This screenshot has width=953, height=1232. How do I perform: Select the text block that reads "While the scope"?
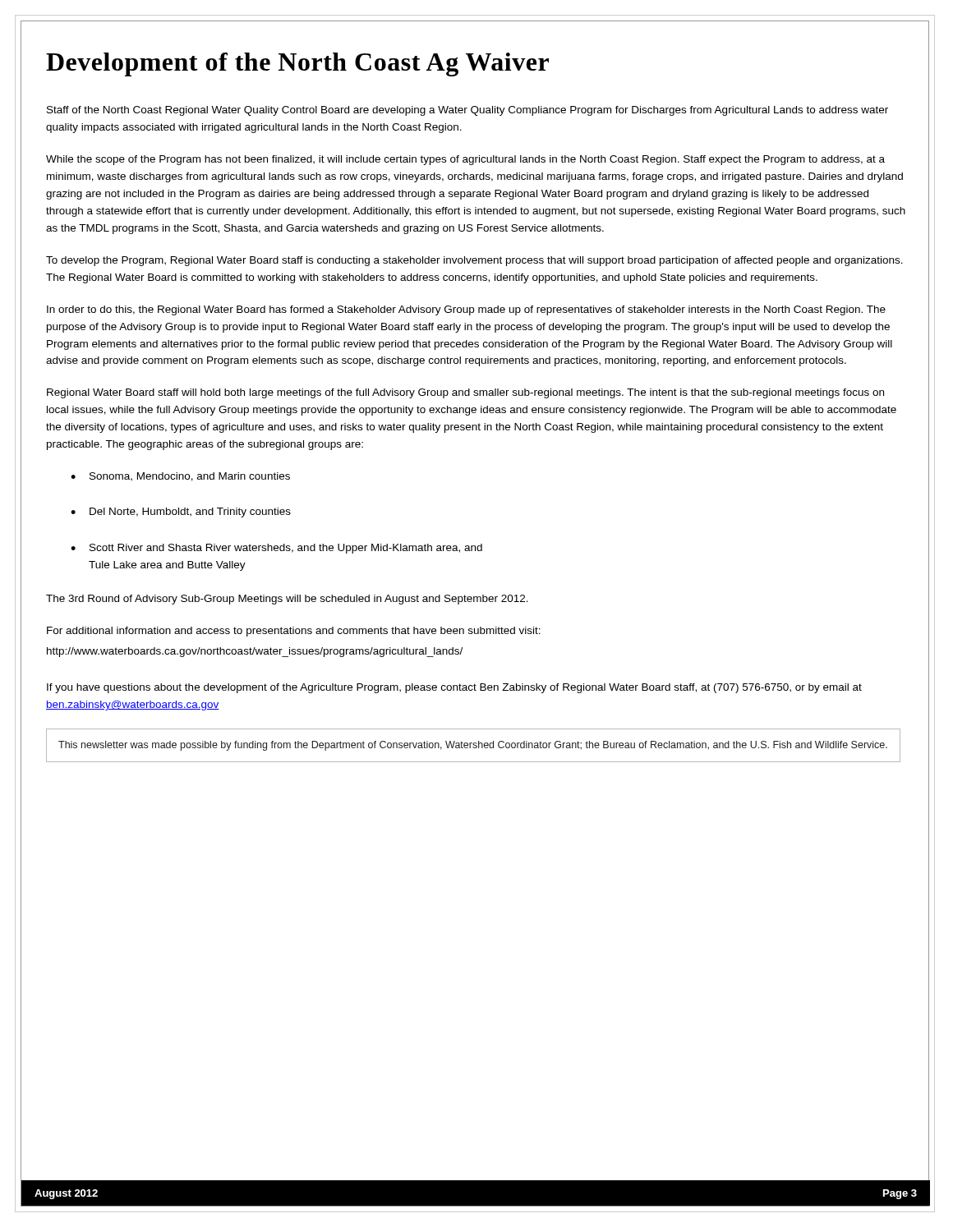pyautogui.click(x=476, y=193)
